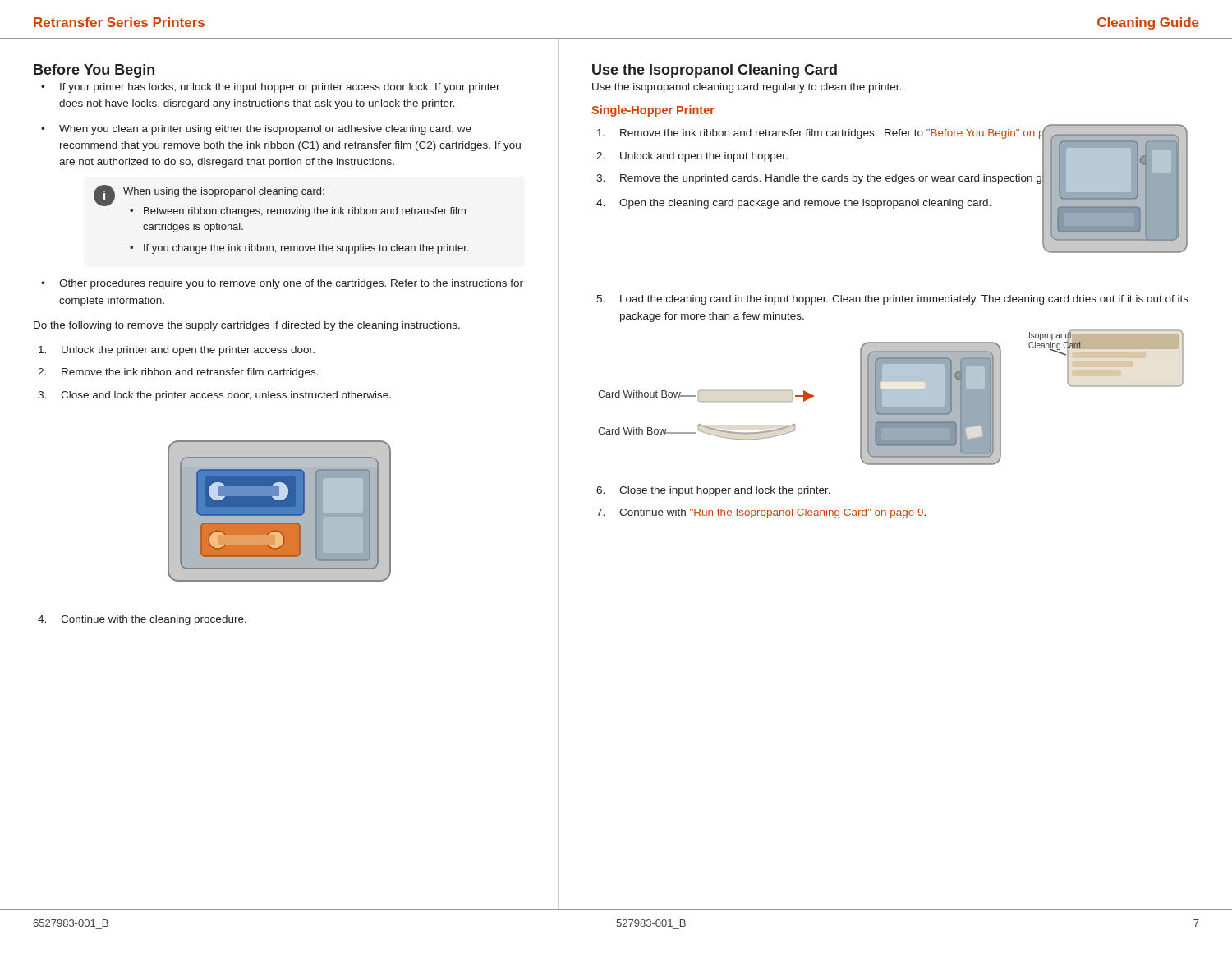Locate the block of text that opens with "Close and lock the printer"
1232x953 pixels.
pos(226,394)
